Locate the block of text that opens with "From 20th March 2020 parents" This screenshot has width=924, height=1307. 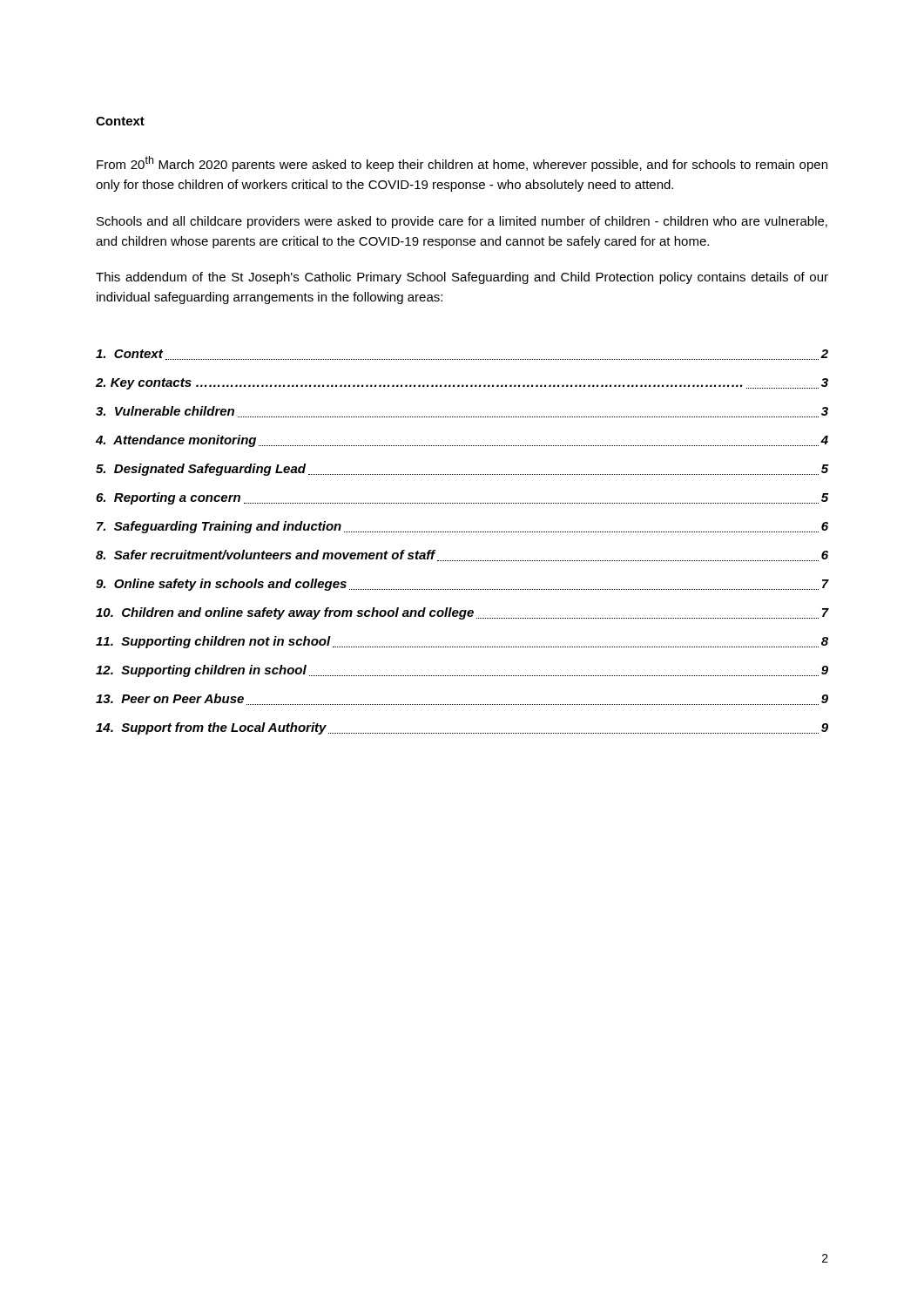(x=462, y=173)
